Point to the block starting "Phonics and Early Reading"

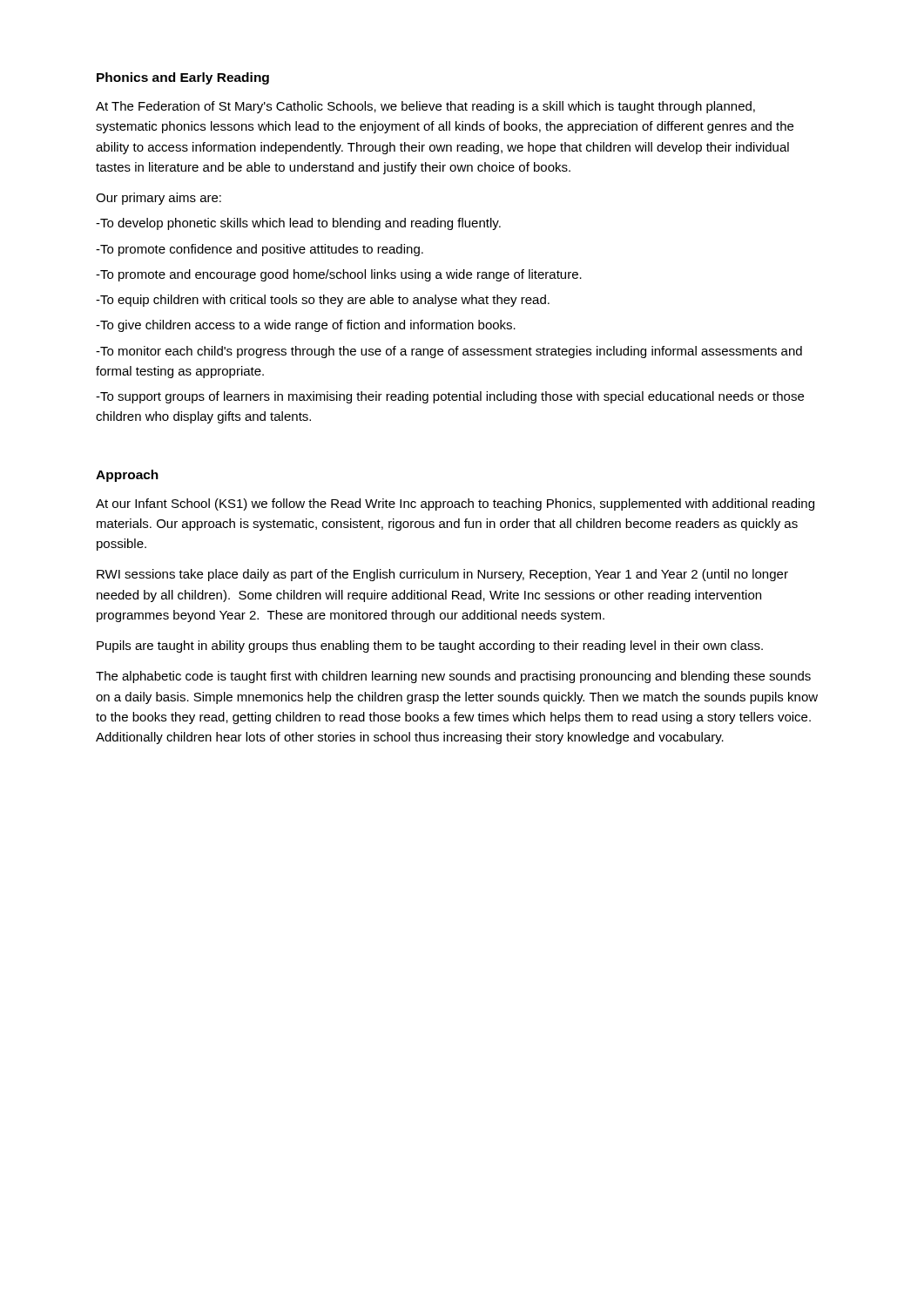pos(183,77)
